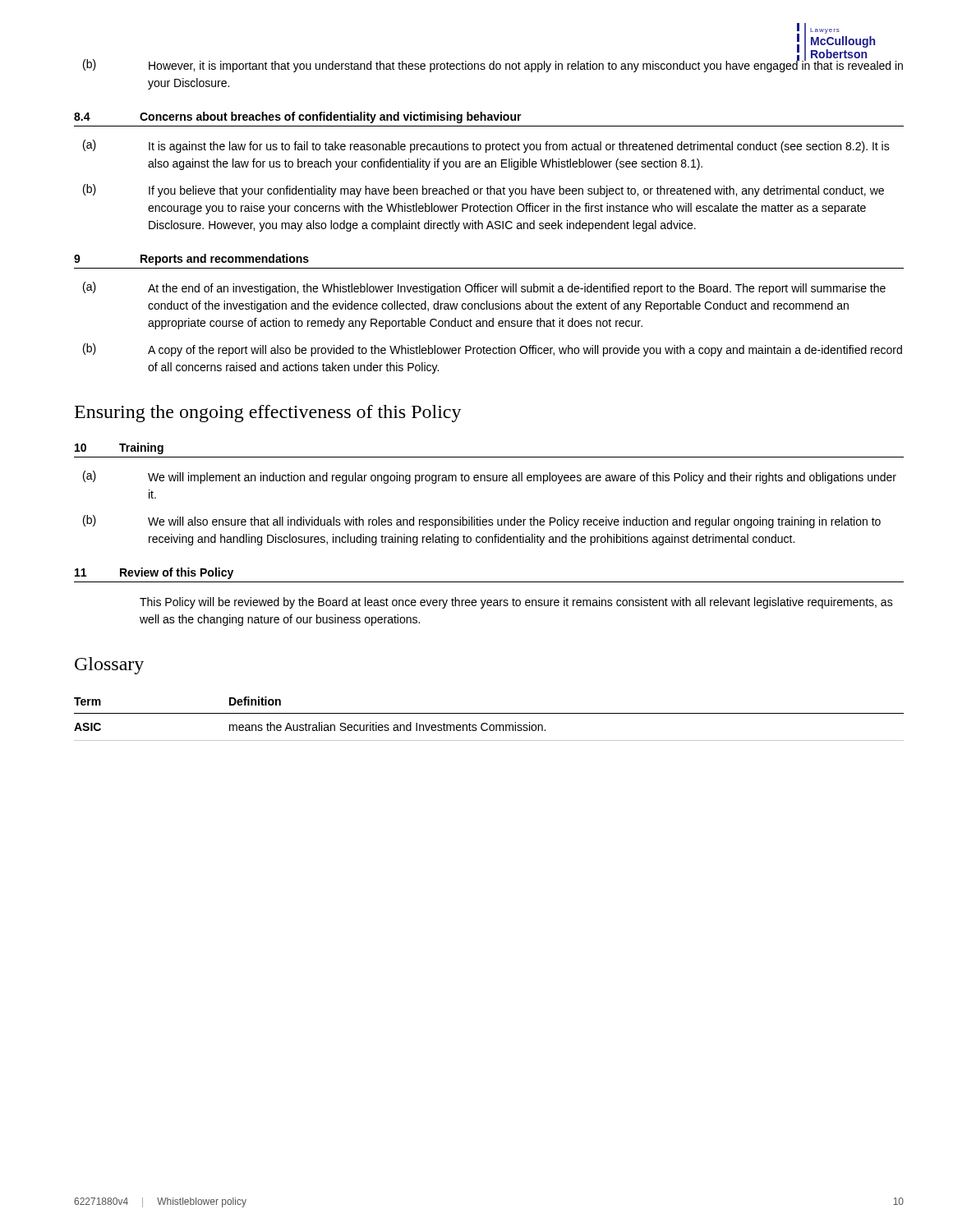The image size is (953, 1232).
Task: Click on the section header that says "8.4 Concerns about"
Action: point(298,117)
